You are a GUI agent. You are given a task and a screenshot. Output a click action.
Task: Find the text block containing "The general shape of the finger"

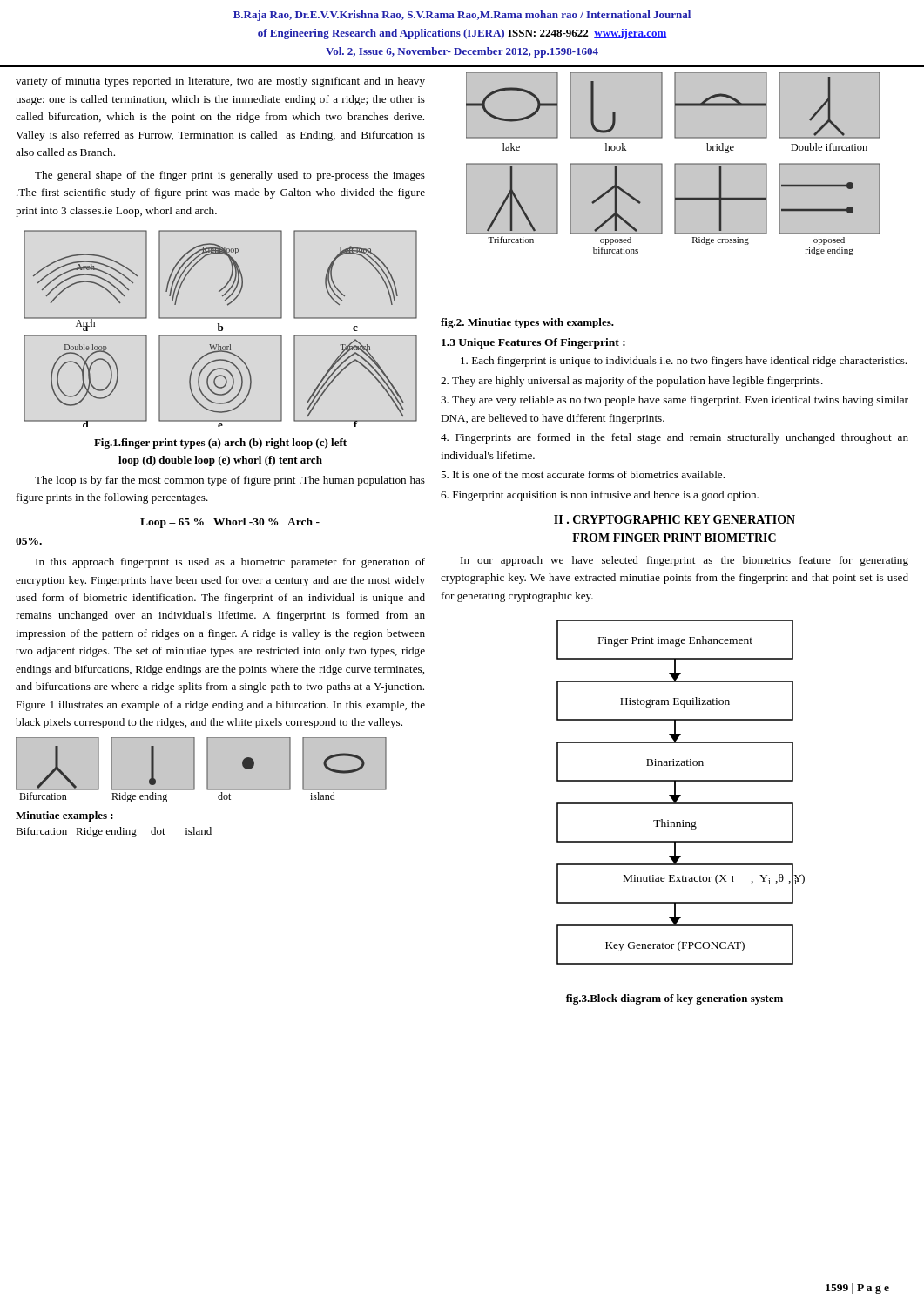220,192
